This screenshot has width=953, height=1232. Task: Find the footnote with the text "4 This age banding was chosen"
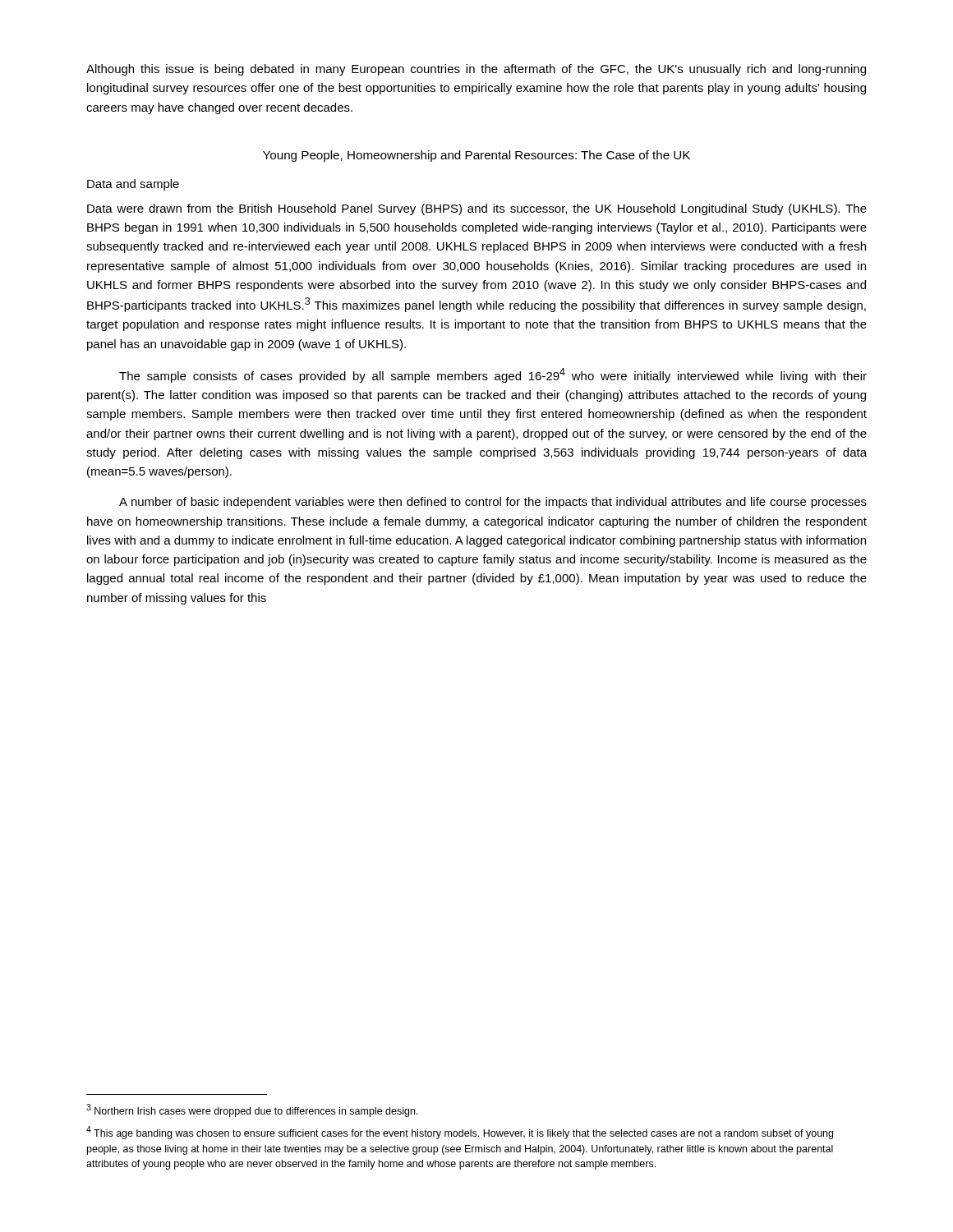click(x=460, y=1147)
